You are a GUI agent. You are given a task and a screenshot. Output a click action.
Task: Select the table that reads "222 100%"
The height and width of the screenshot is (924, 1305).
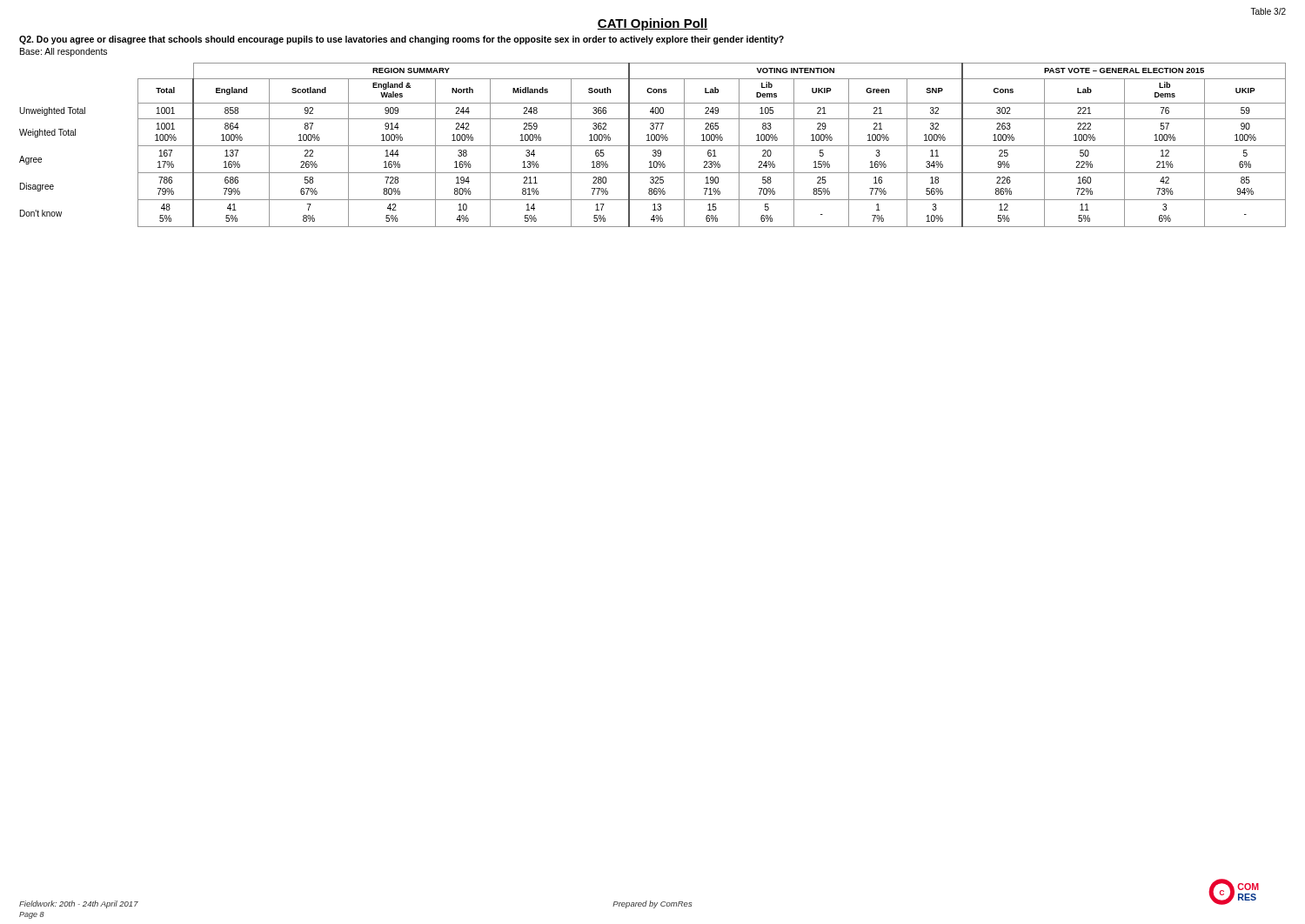(652, 145)
